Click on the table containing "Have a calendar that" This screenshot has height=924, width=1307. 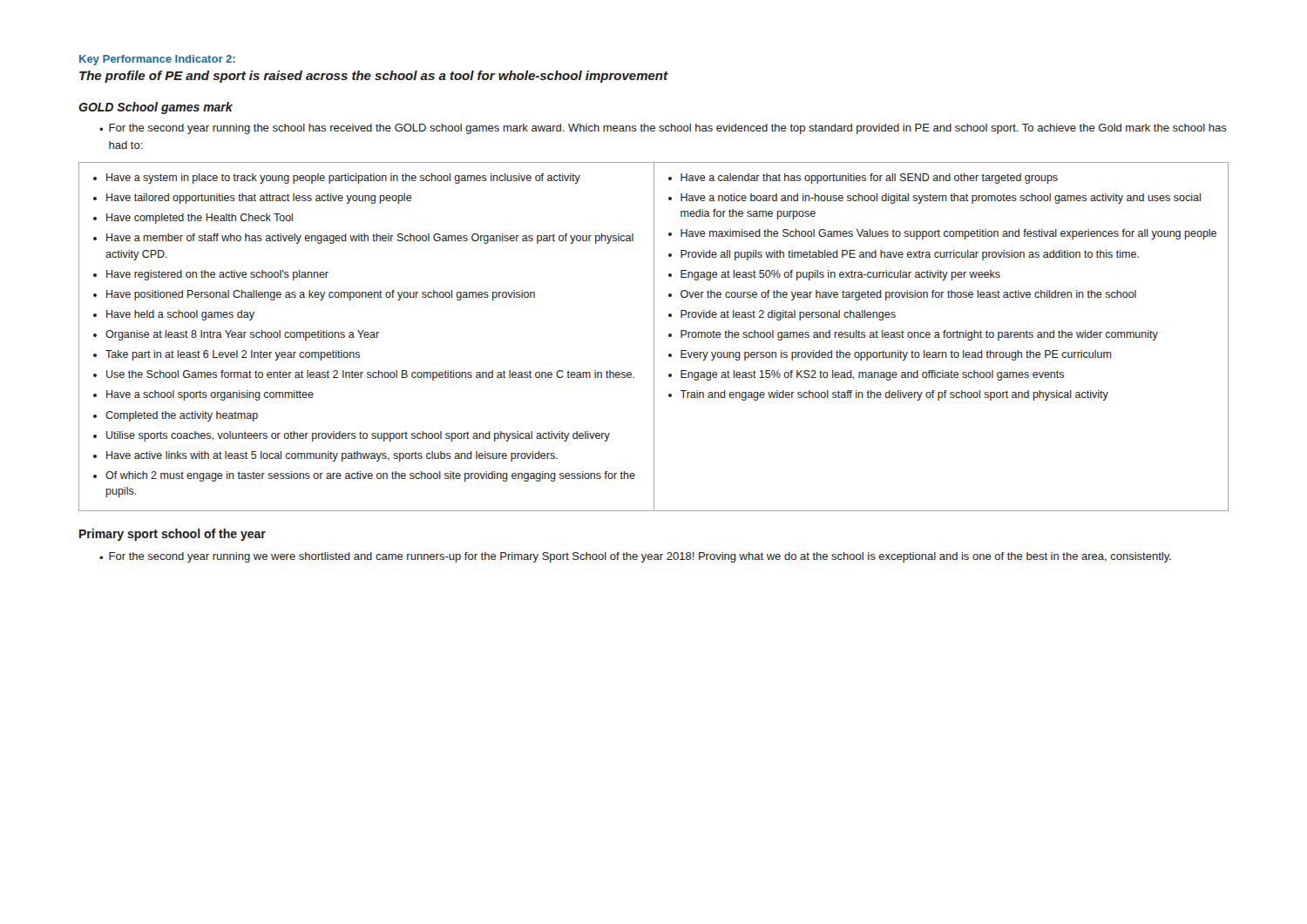tap(654, 337)
